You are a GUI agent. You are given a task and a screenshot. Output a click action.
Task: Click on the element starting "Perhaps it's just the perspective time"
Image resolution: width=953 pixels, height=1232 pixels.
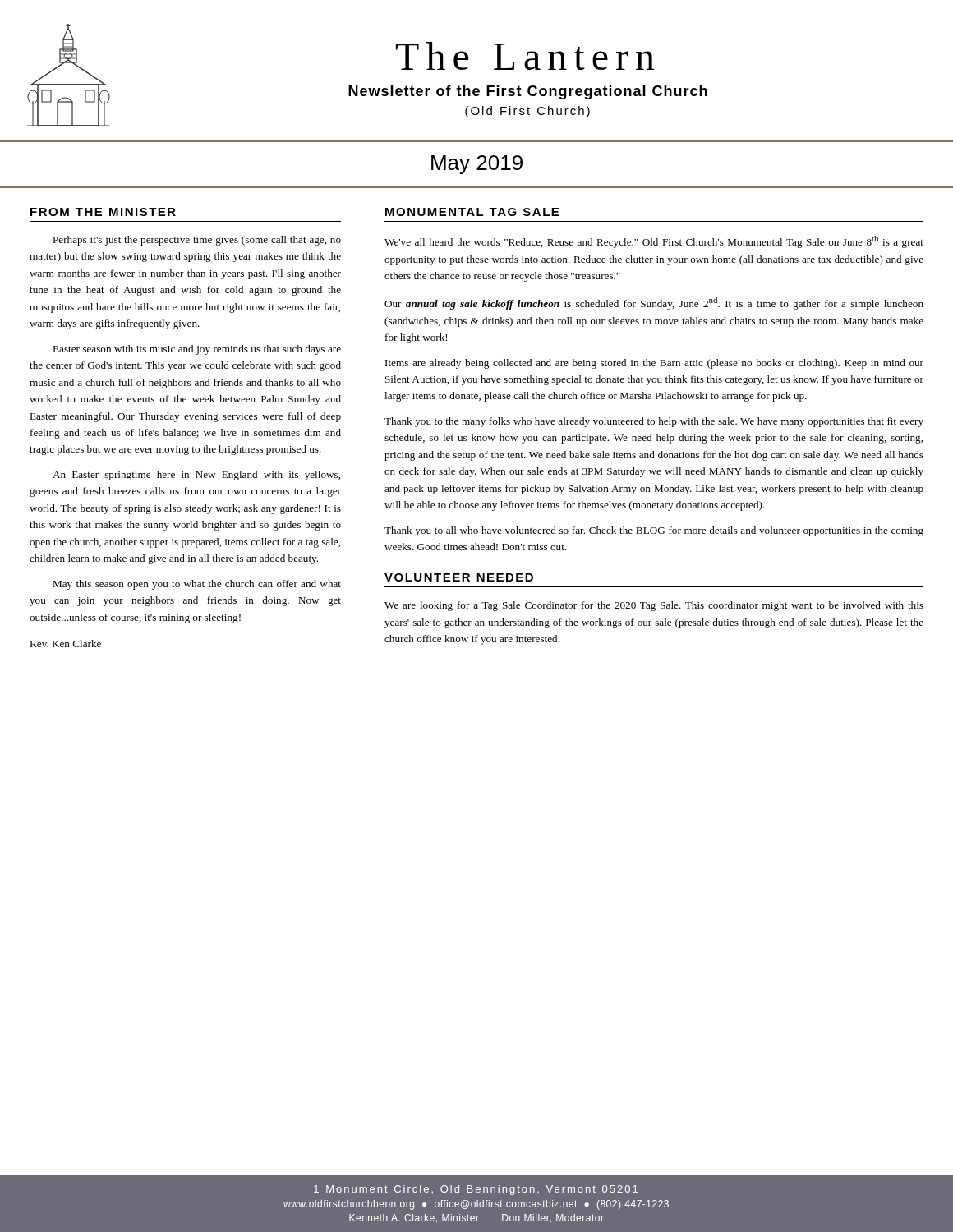(x=185, y=281)
